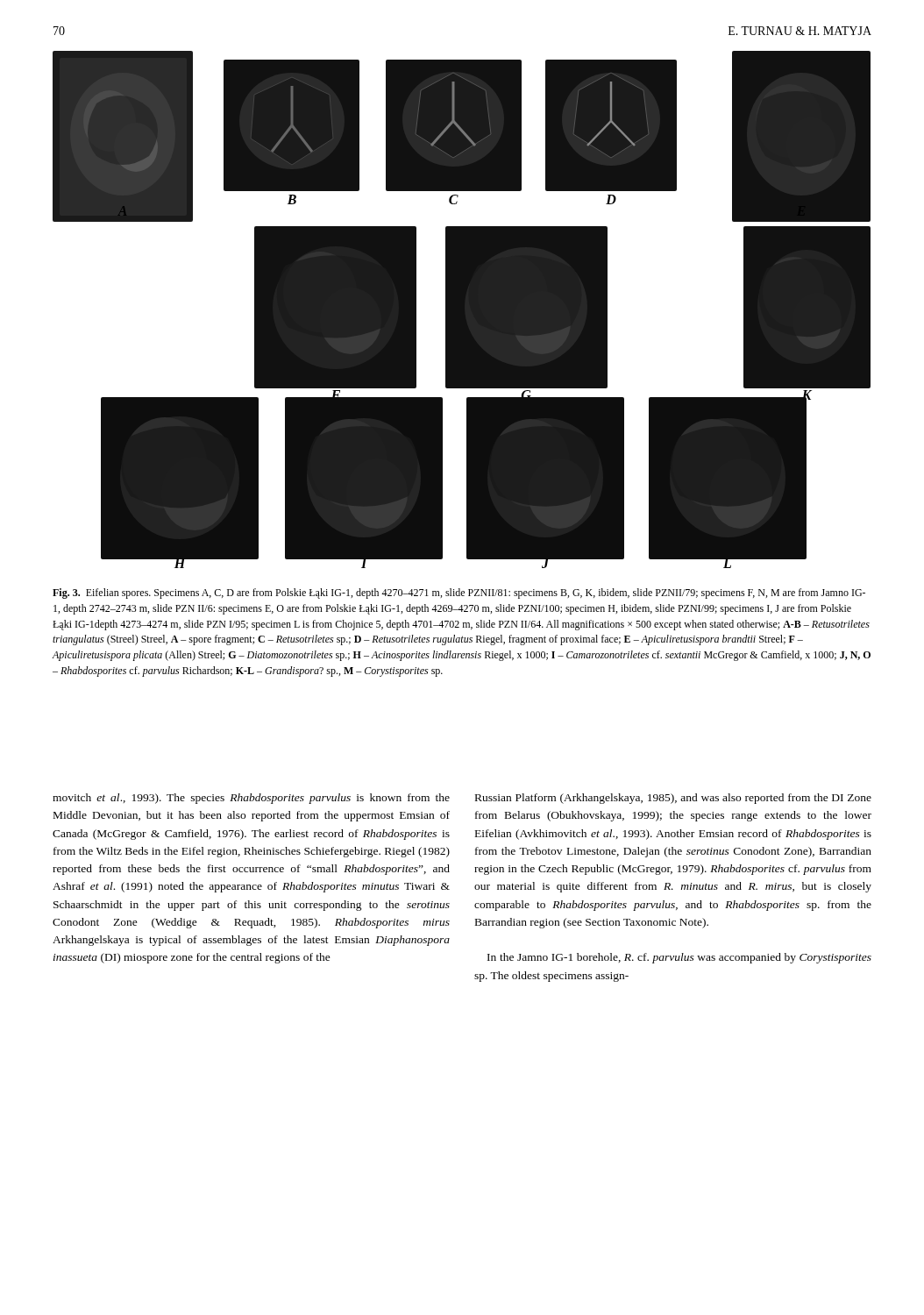Find the photo
Viewport: 924px width, 1315px height.
click(x=462, y=313)
